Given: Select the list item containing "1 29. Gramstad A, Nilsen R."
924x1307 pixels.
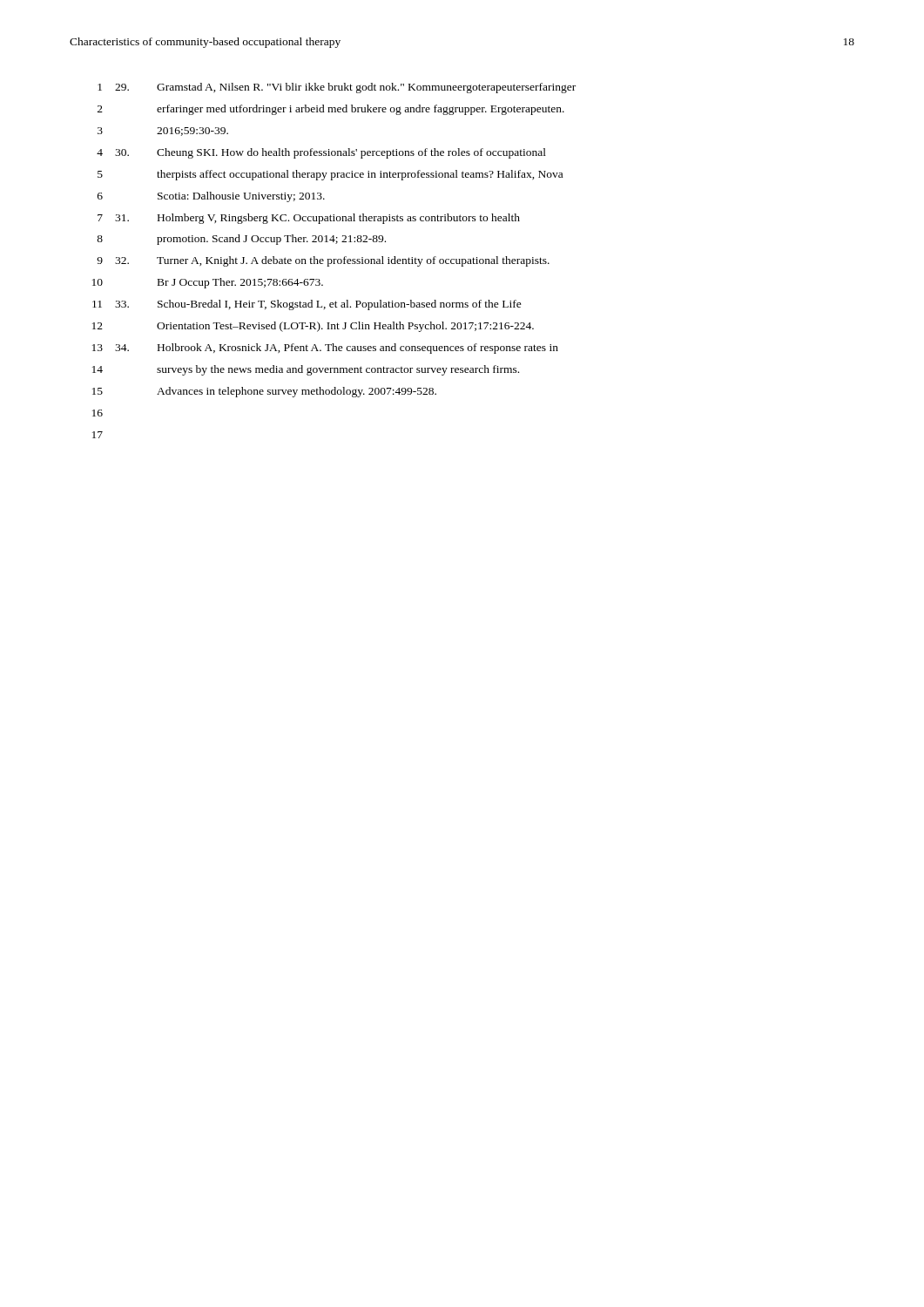Looking at the screenshot, I should point(462,109).
